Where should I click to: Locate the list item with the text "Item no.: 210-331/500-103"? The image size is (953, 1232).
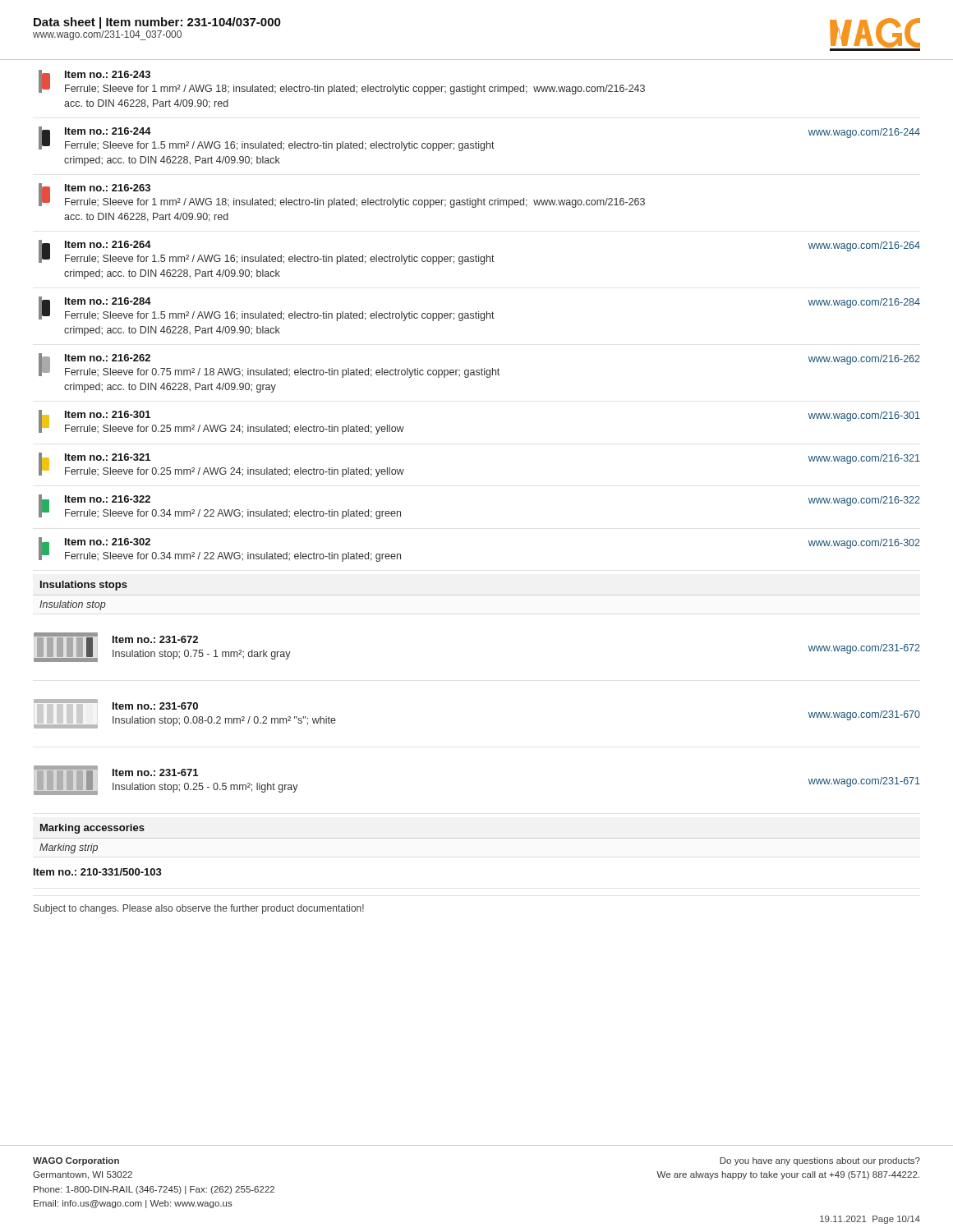[x=98, y=872]
